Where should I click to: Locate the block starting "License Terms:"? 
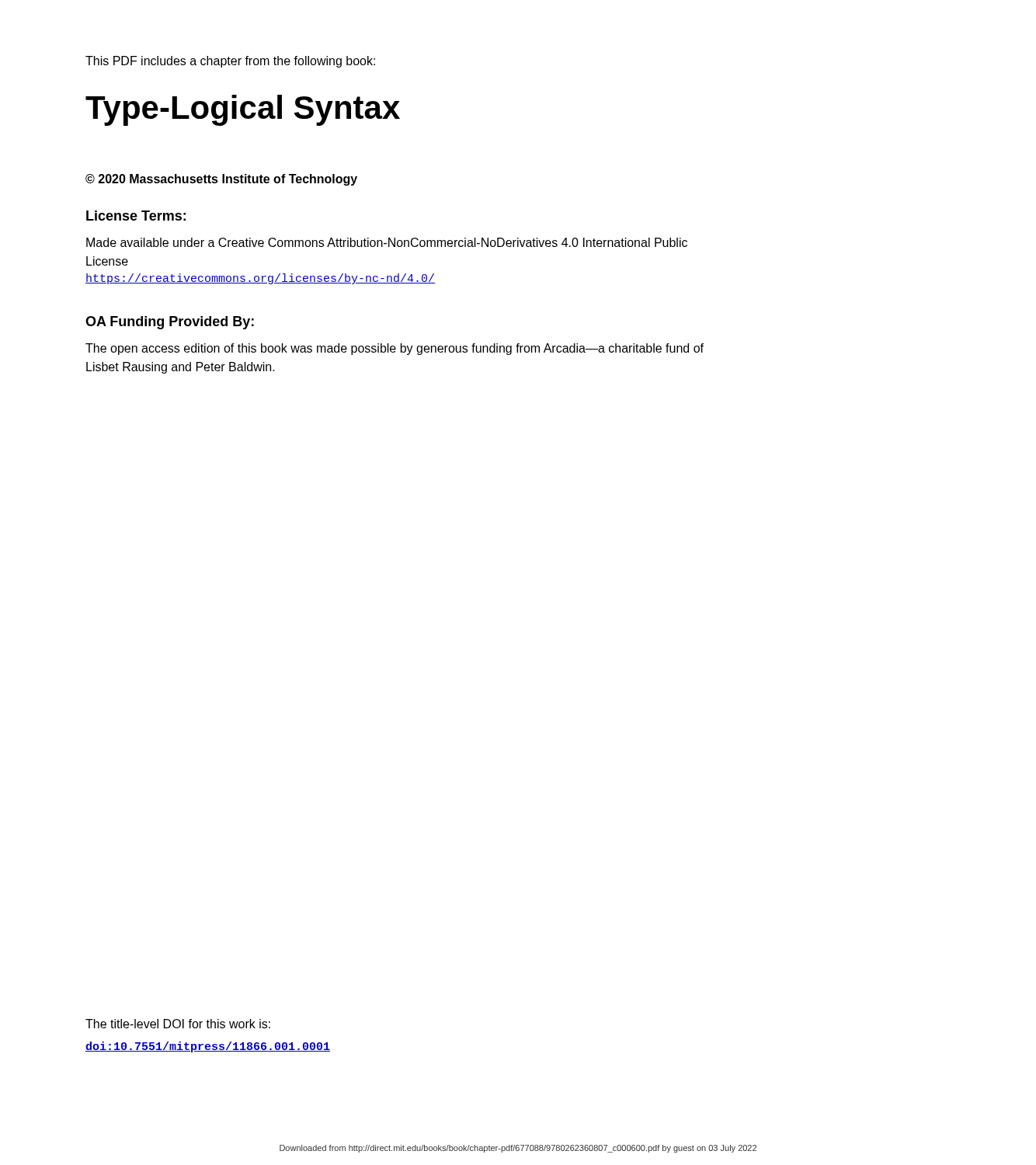pos(136,216)
